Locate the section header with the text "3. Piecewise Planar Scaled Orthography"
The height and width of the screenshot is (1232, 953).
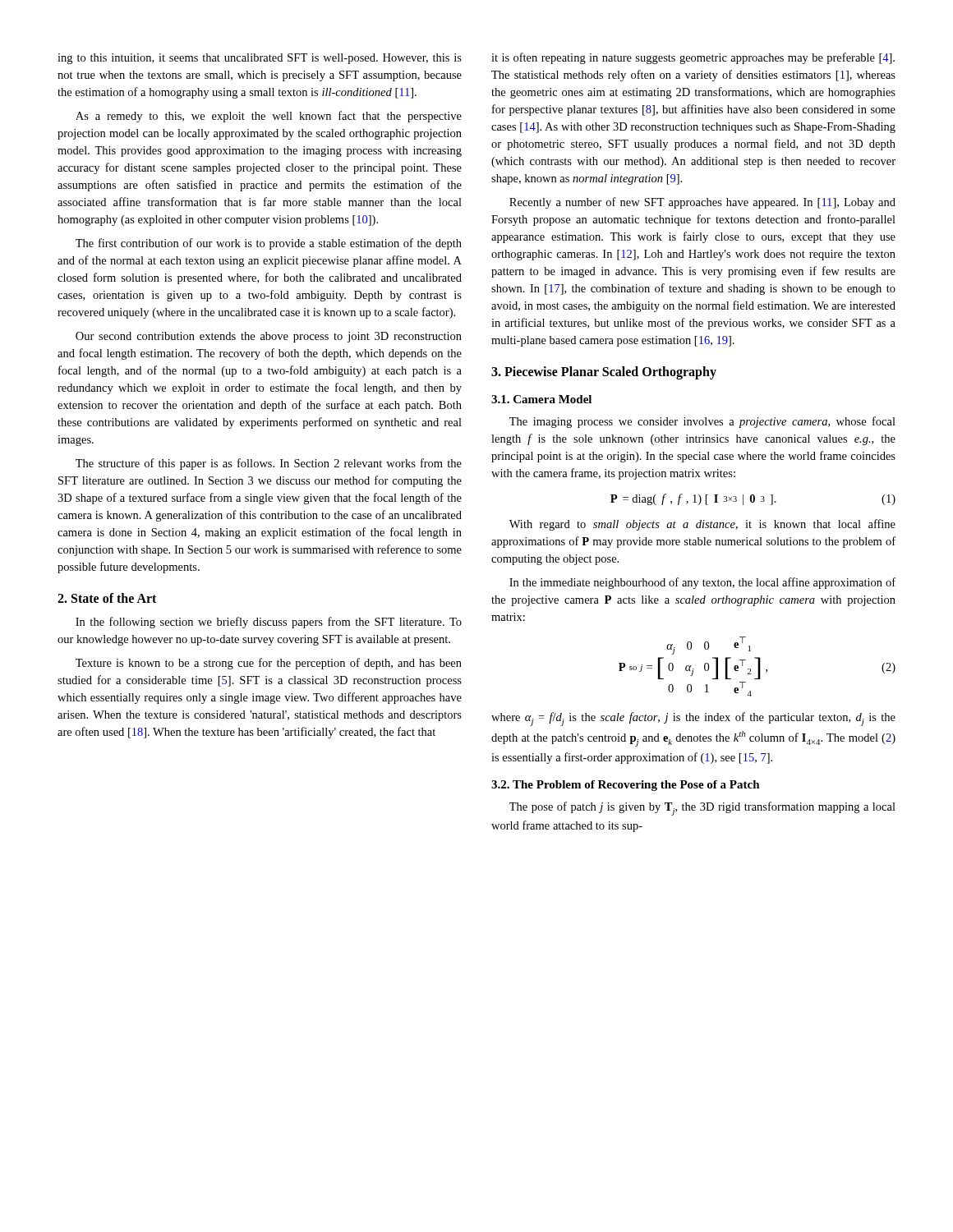[693, 372]
